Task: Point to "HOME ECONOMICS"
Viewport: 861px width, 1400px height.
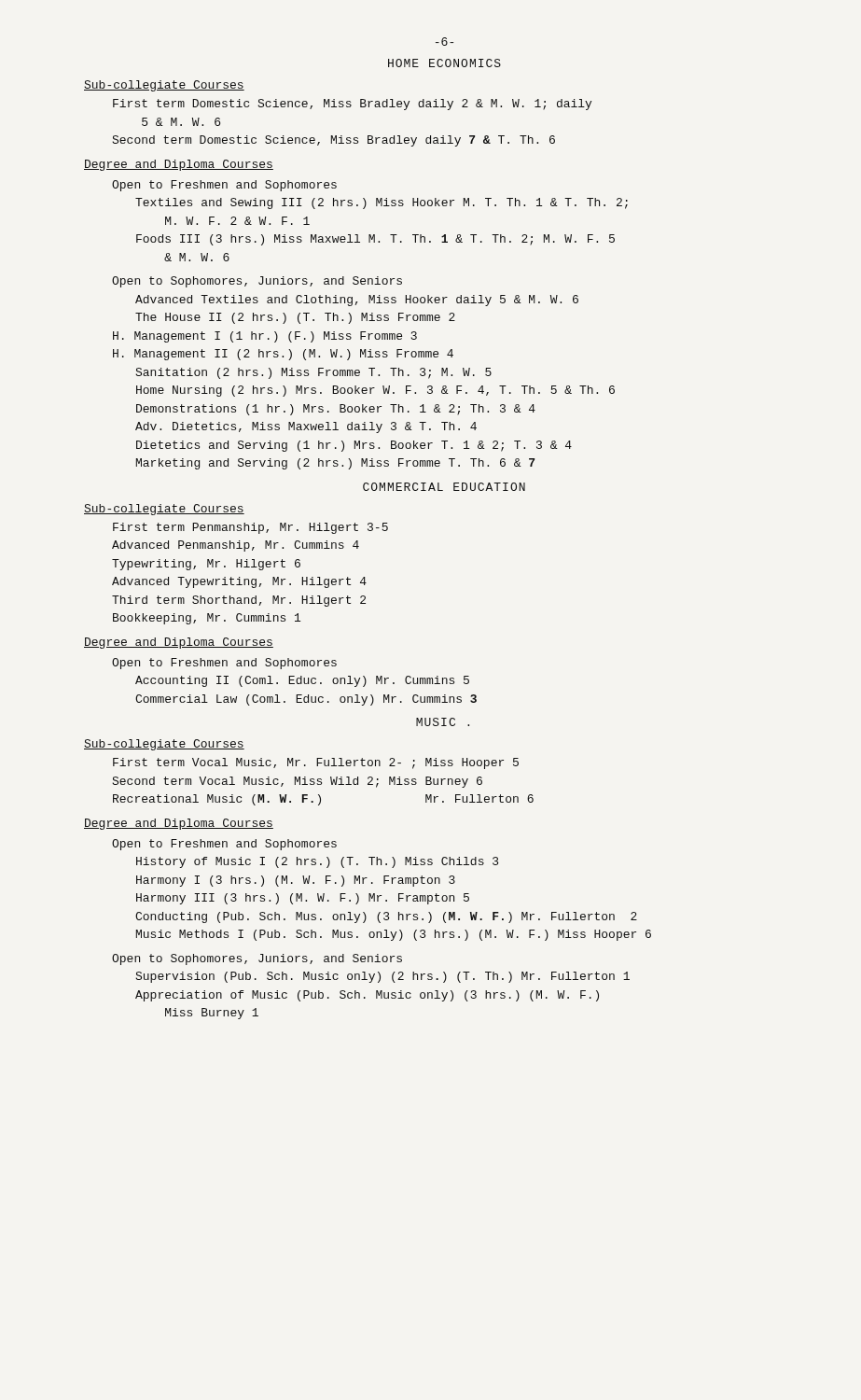Action: (444, 64)
